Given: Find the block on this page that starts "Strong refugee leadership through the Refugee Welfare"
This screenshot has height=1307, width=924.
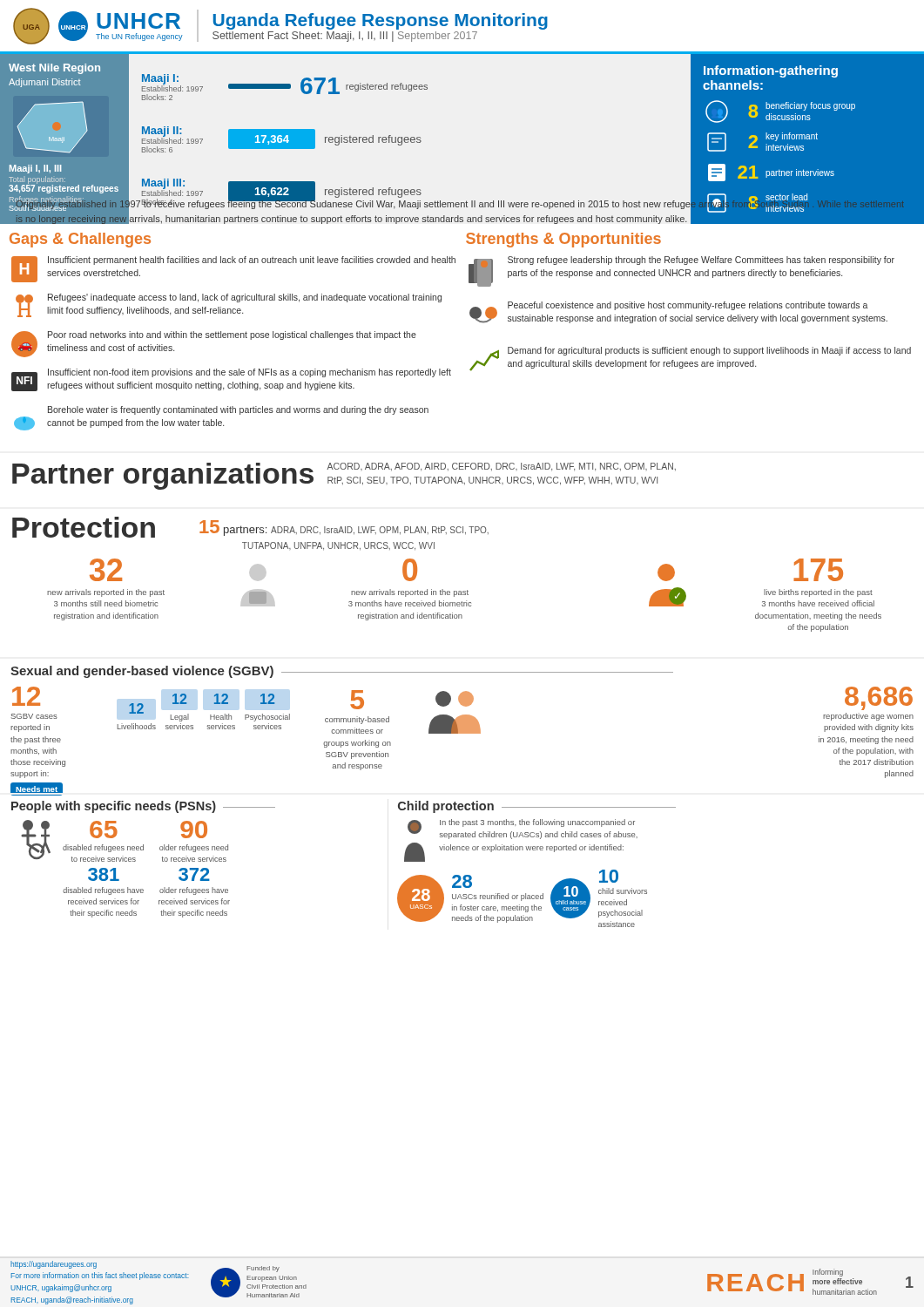Looking at the screenshot, I should pos(690,271).
